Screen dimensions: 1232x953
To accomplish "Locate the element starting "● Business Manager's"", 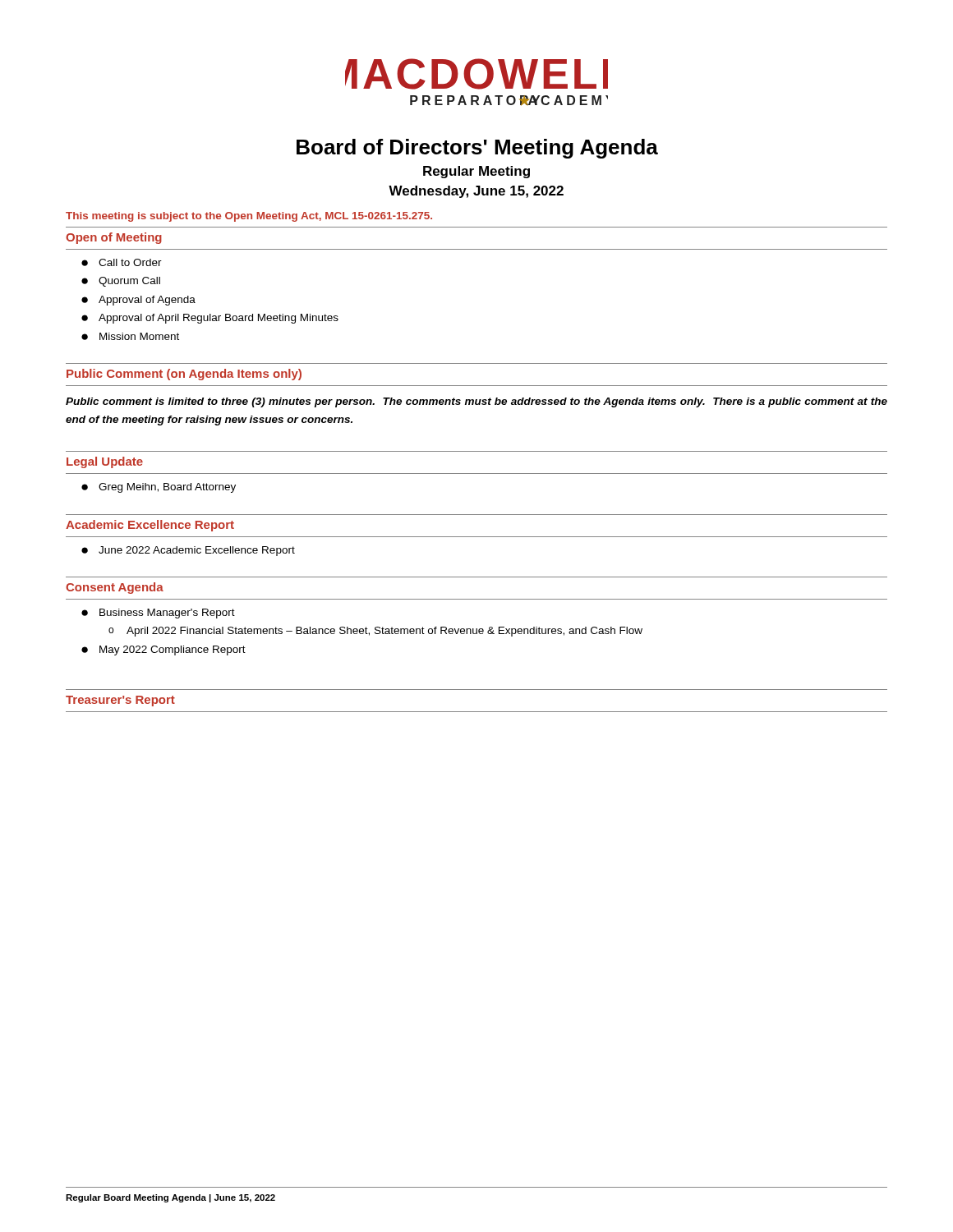I will [x=158, y=613].
